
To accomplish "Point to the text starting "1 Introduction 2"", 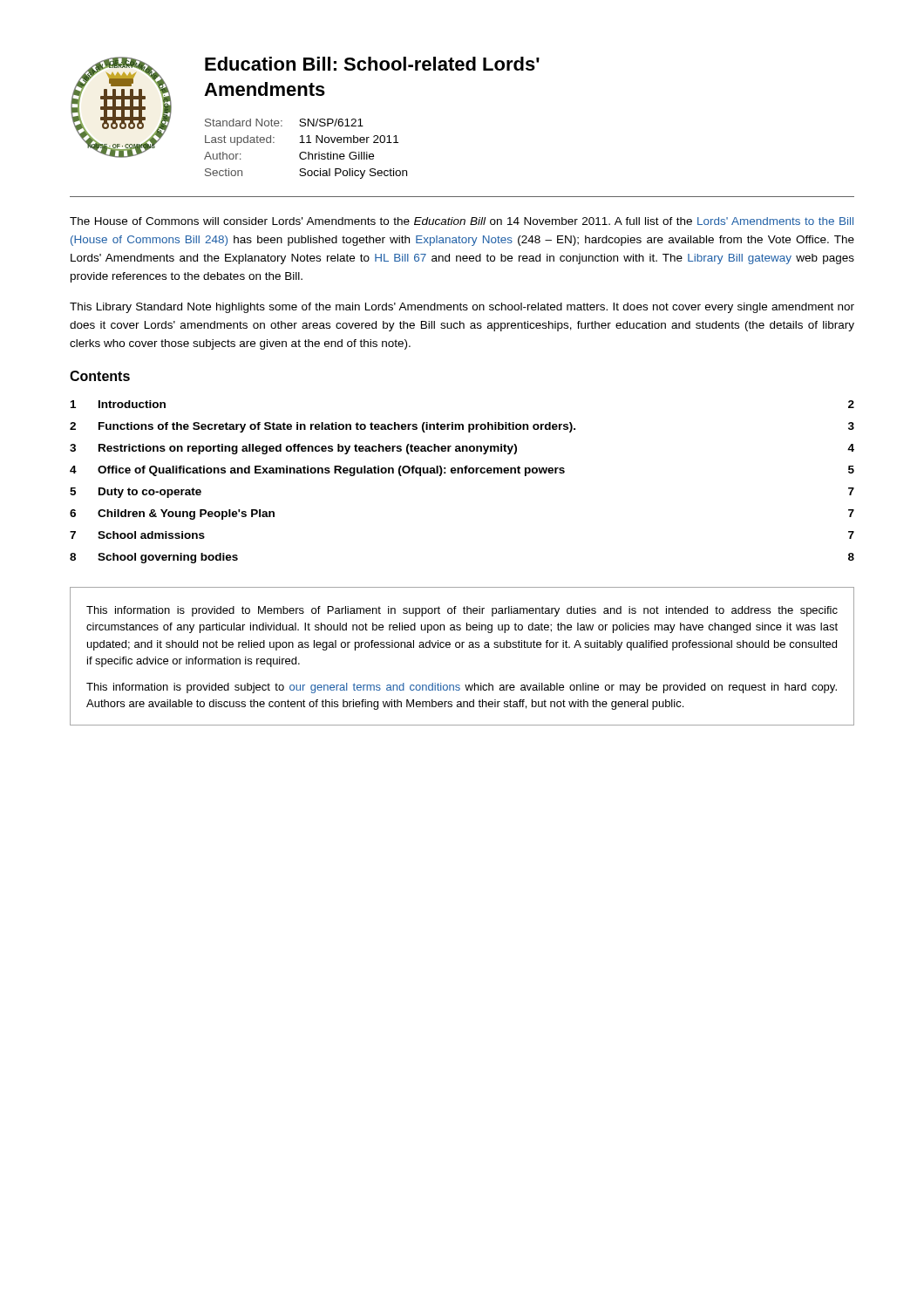I will (x=136, y=404).
